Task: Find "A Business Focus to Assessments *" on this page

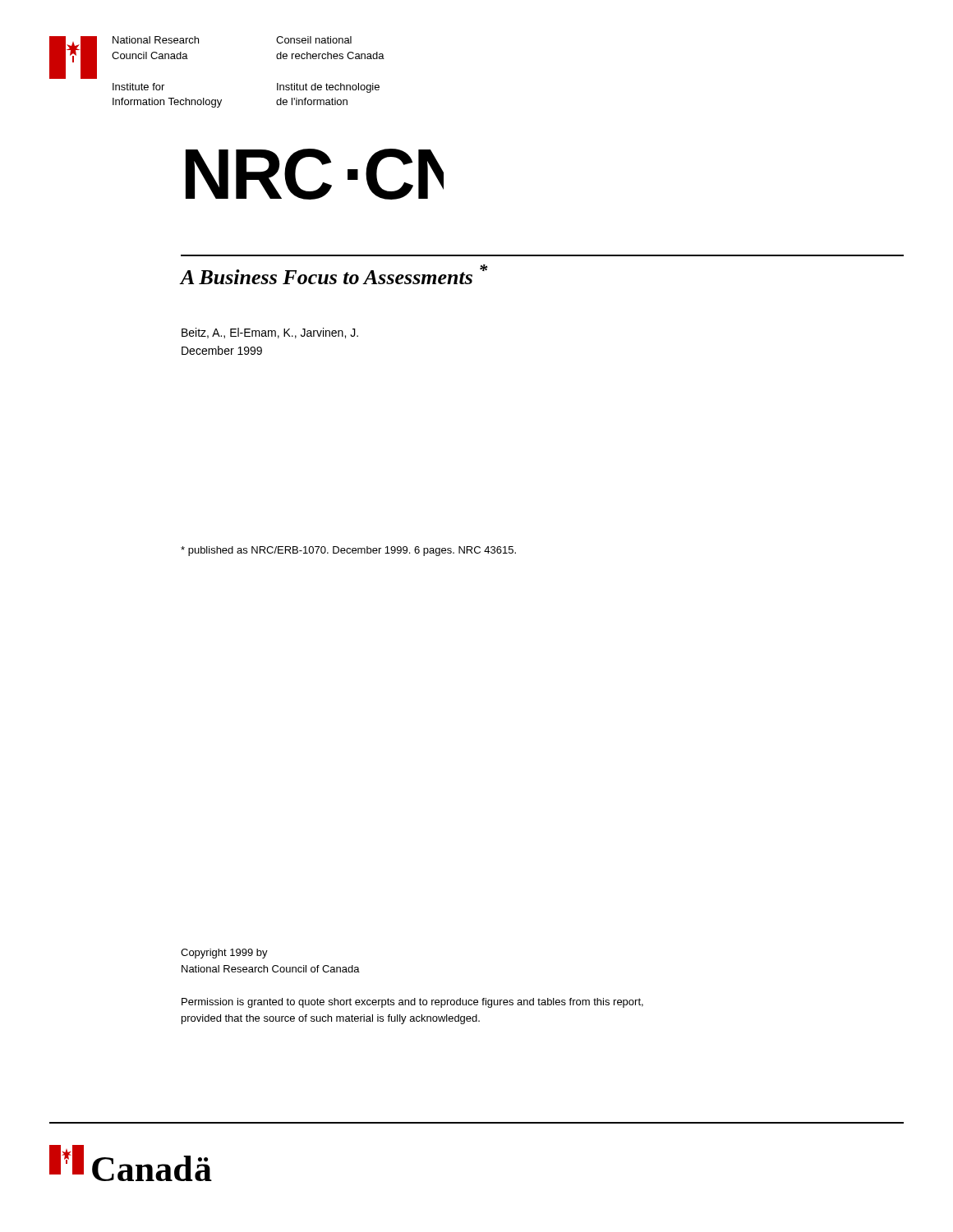Action: coord(334,275)
